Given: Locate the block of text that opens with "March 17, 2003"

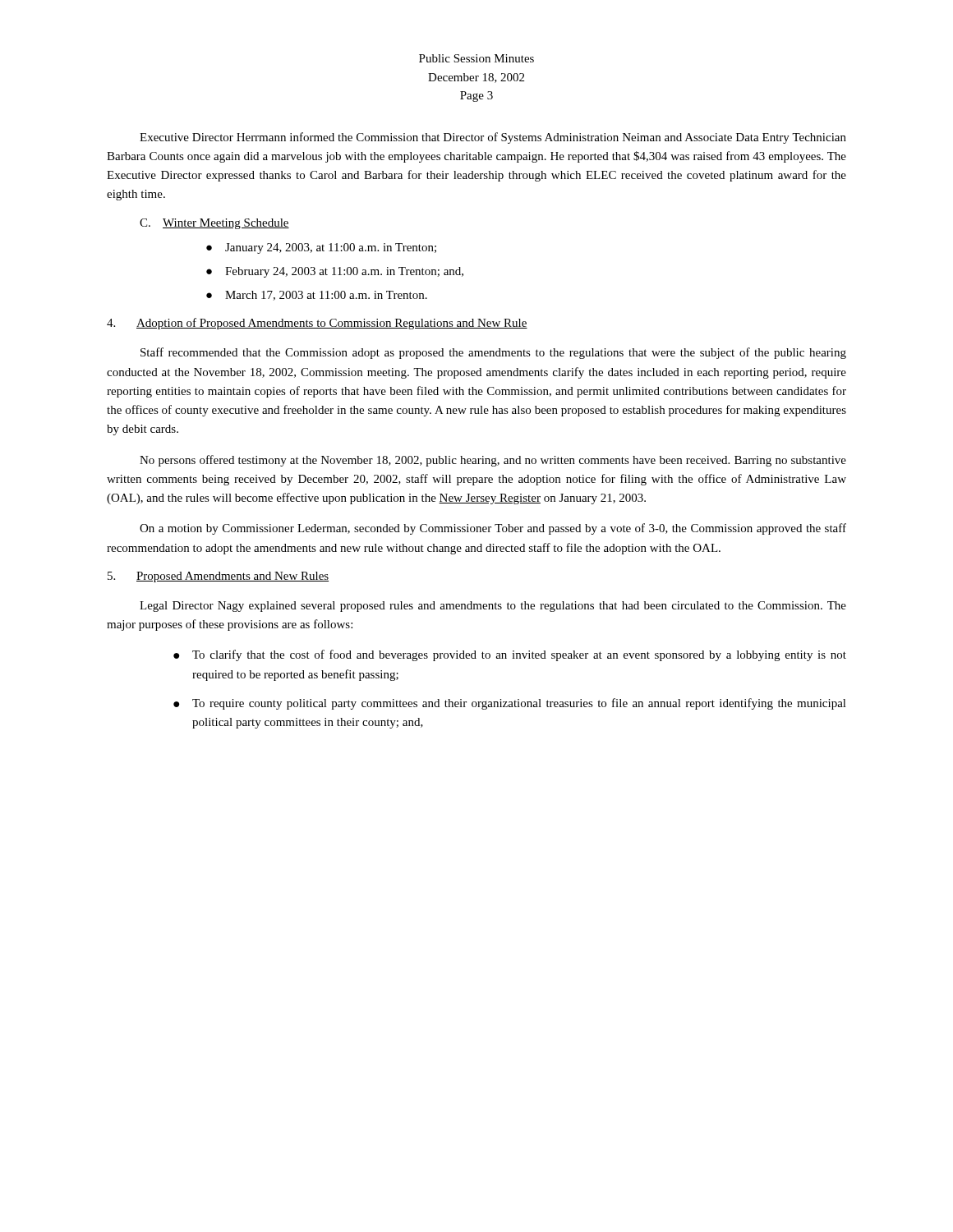Looking at the screenshot, I should pyautogui.click(x=326, y=295).
